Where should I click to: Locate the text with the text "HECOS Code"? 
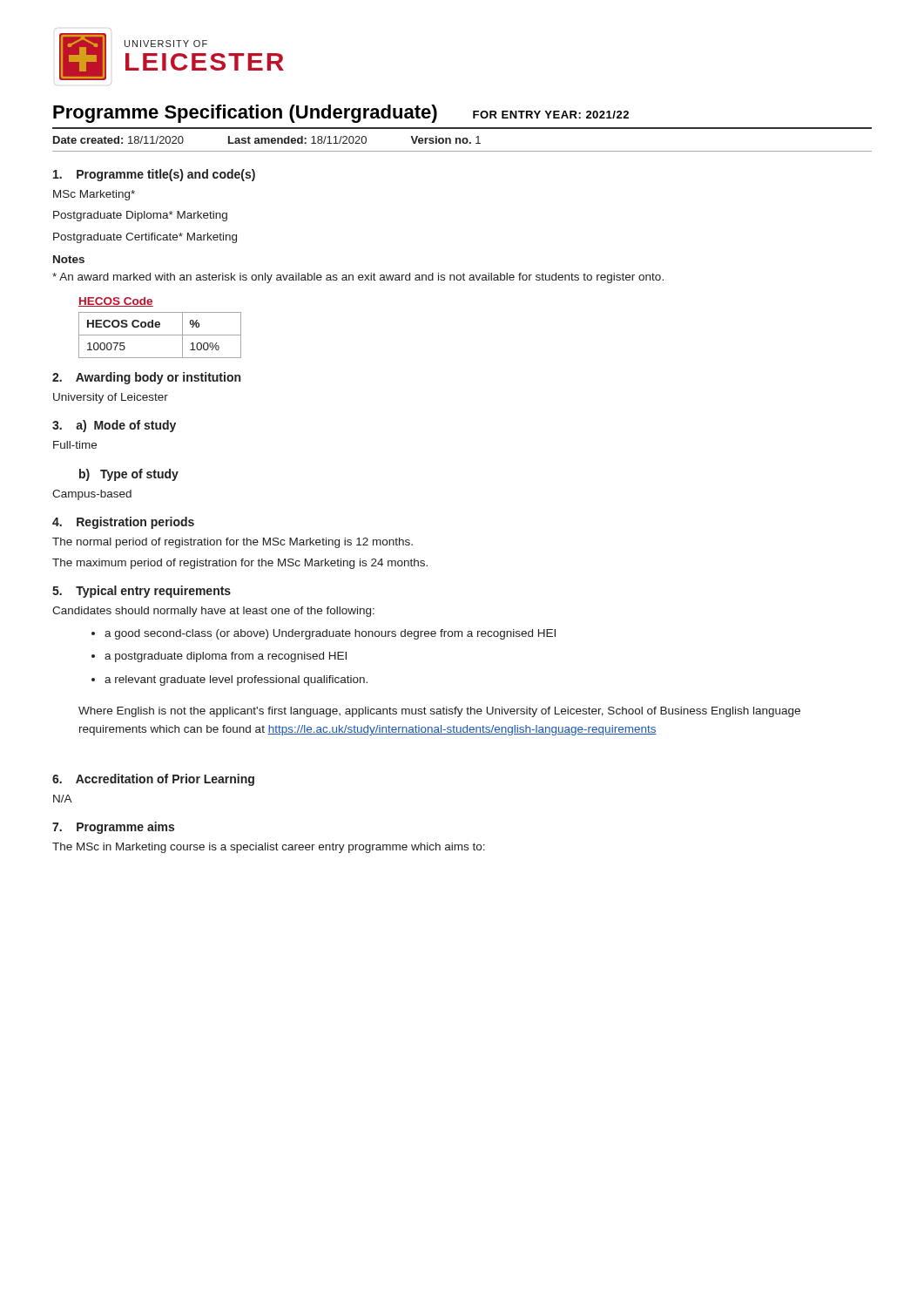[116, 302]
